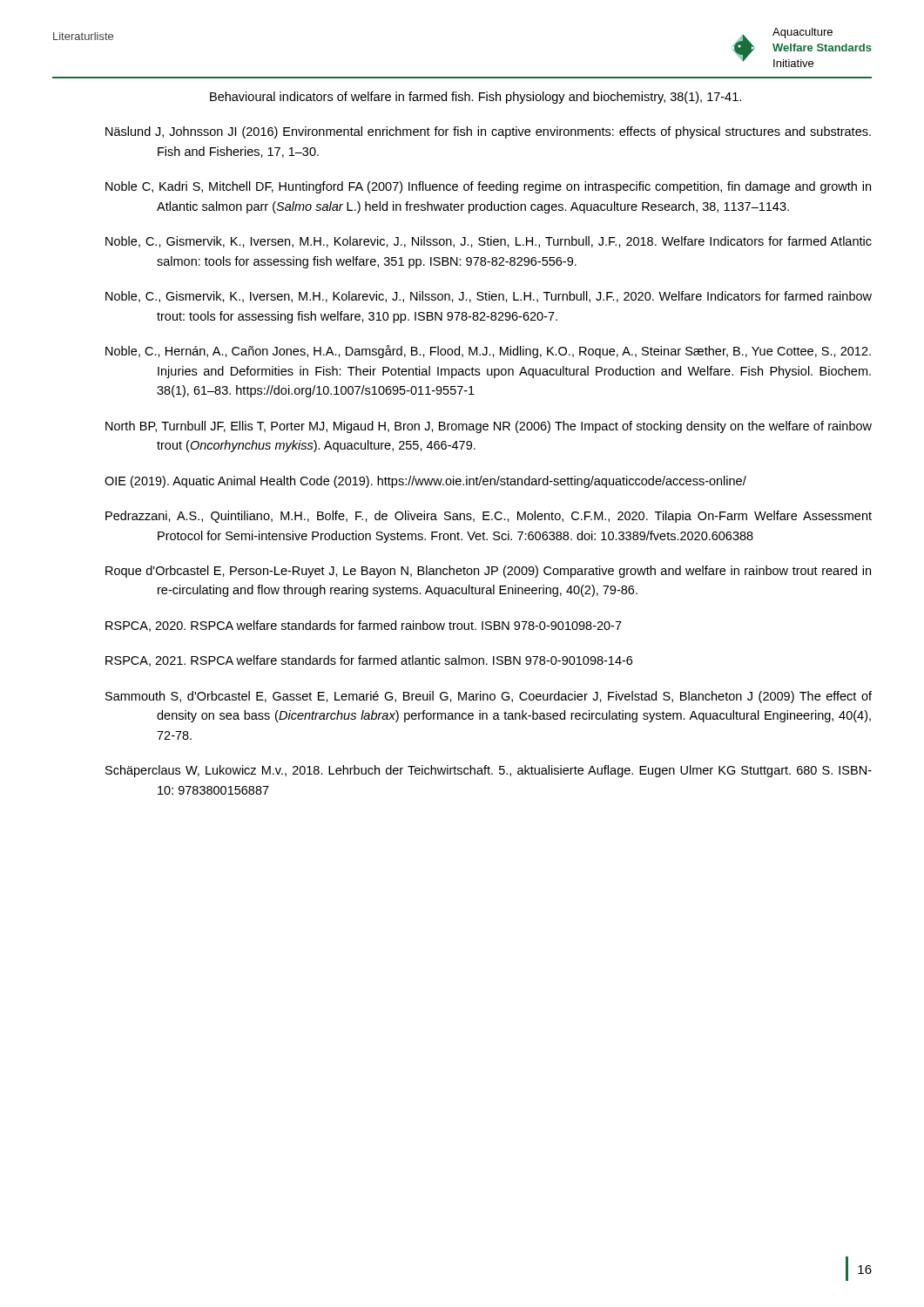Viewport: 924px width, 1307px height.
Task: Point to the passage starting "Noble C, Kadri"
Action: 462,197
